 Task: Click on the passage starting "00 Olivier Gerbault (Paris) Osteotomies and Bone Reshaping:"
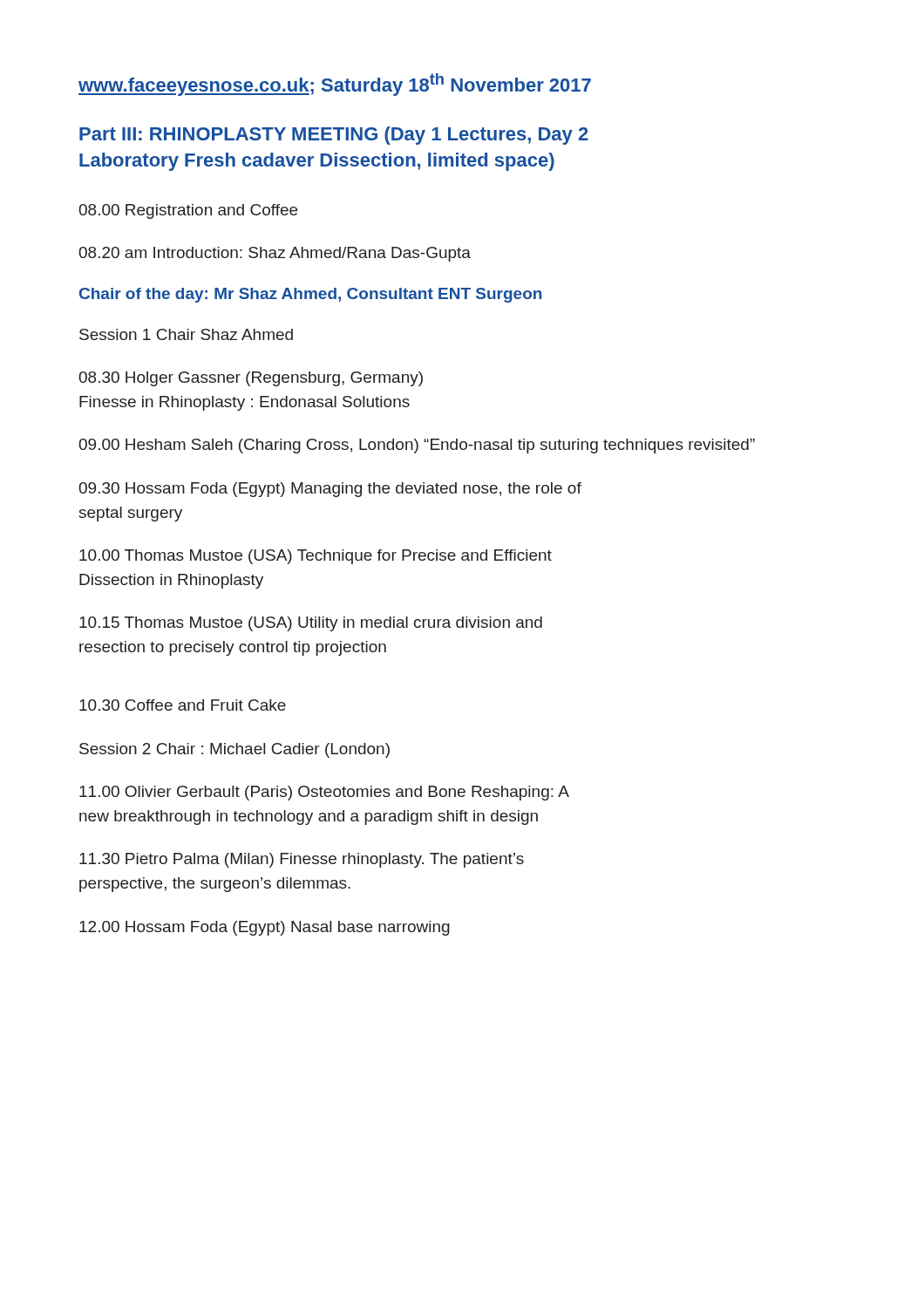point(324,804)
